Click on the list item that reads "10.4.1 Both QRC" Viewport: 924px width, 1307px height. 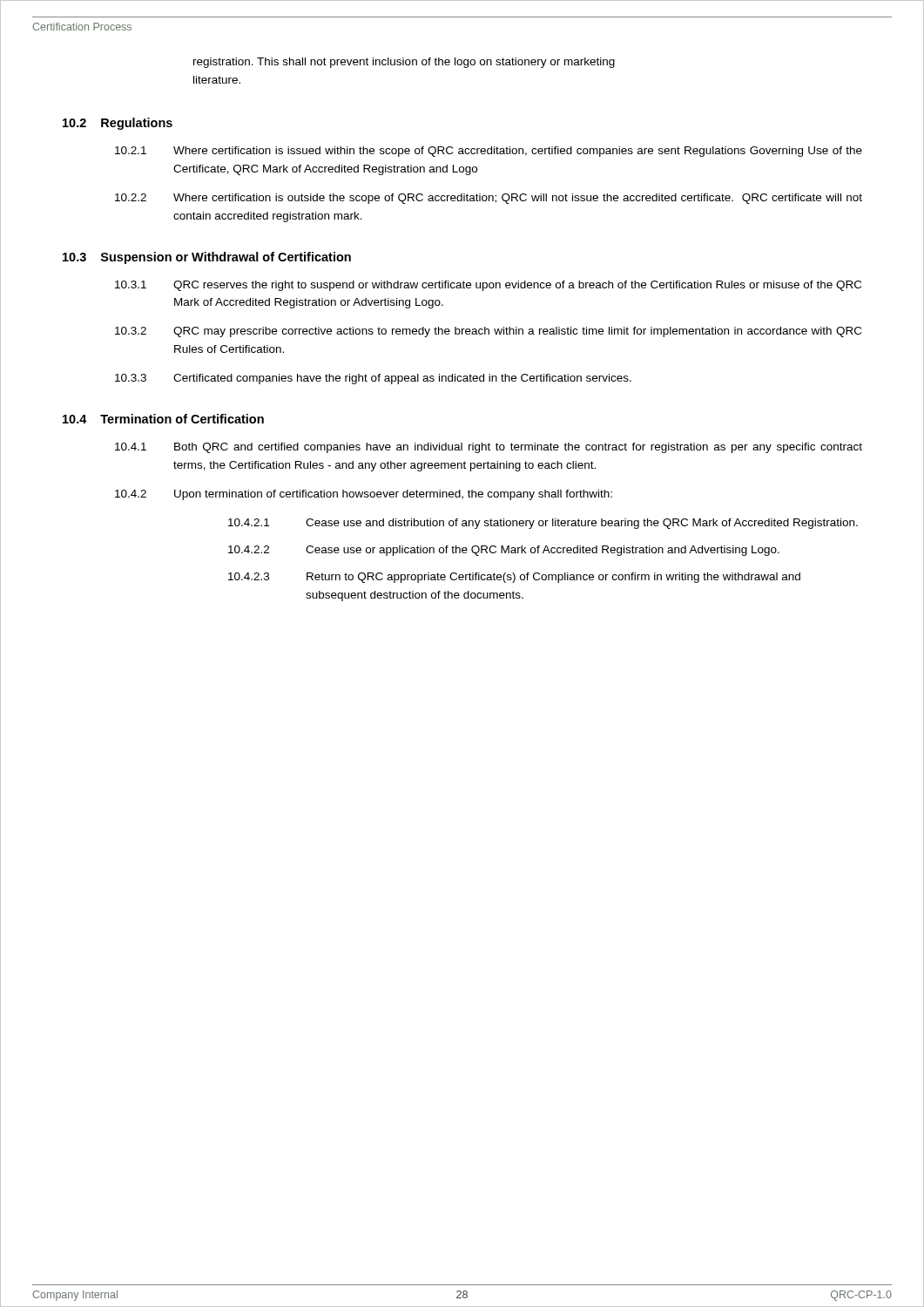[x=488, y=457]
